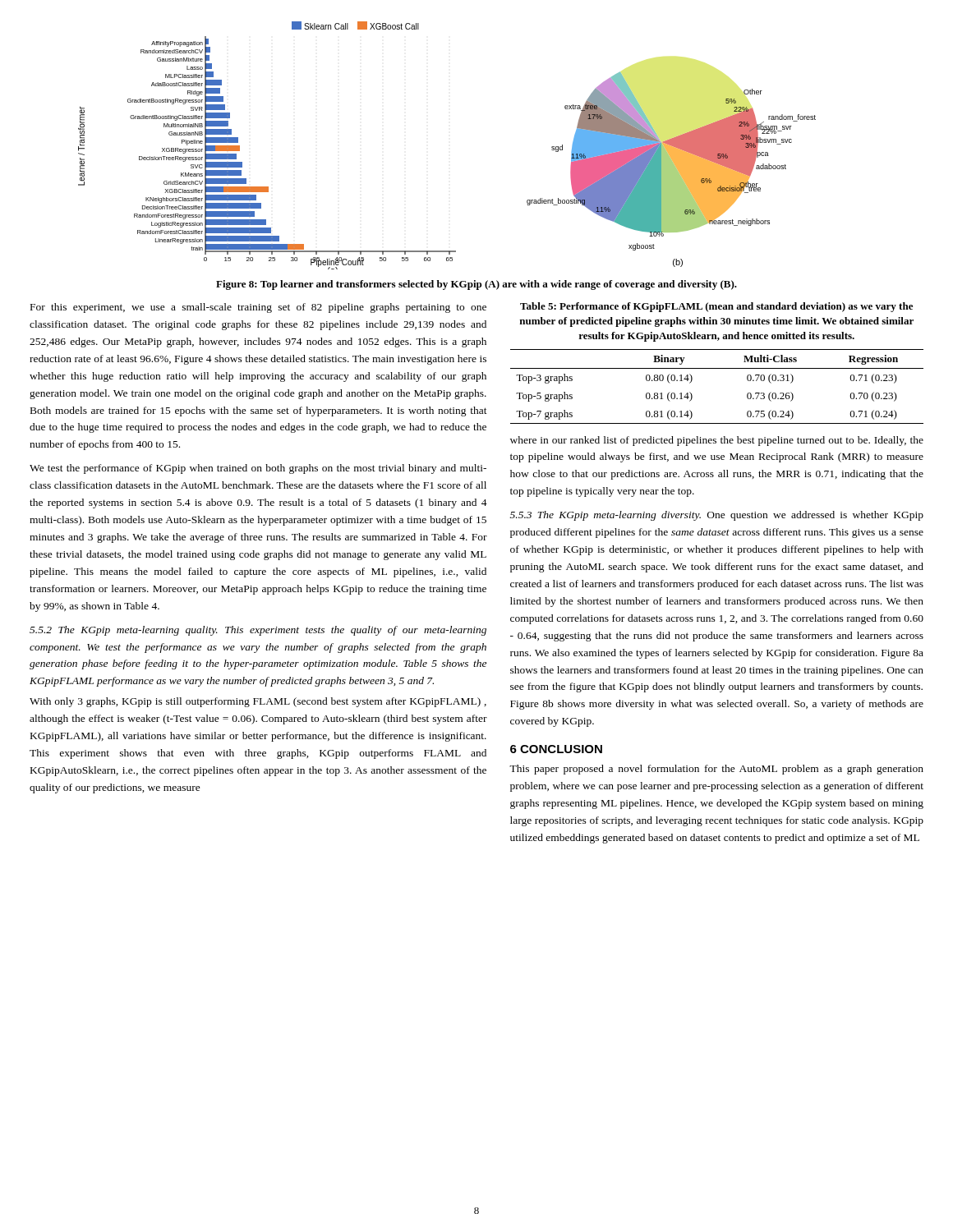Point to the block beginning "With only 3 graphs, KGpip is still outperforming"
This screenshot has height=1232, width=953.
pos(258,744)
